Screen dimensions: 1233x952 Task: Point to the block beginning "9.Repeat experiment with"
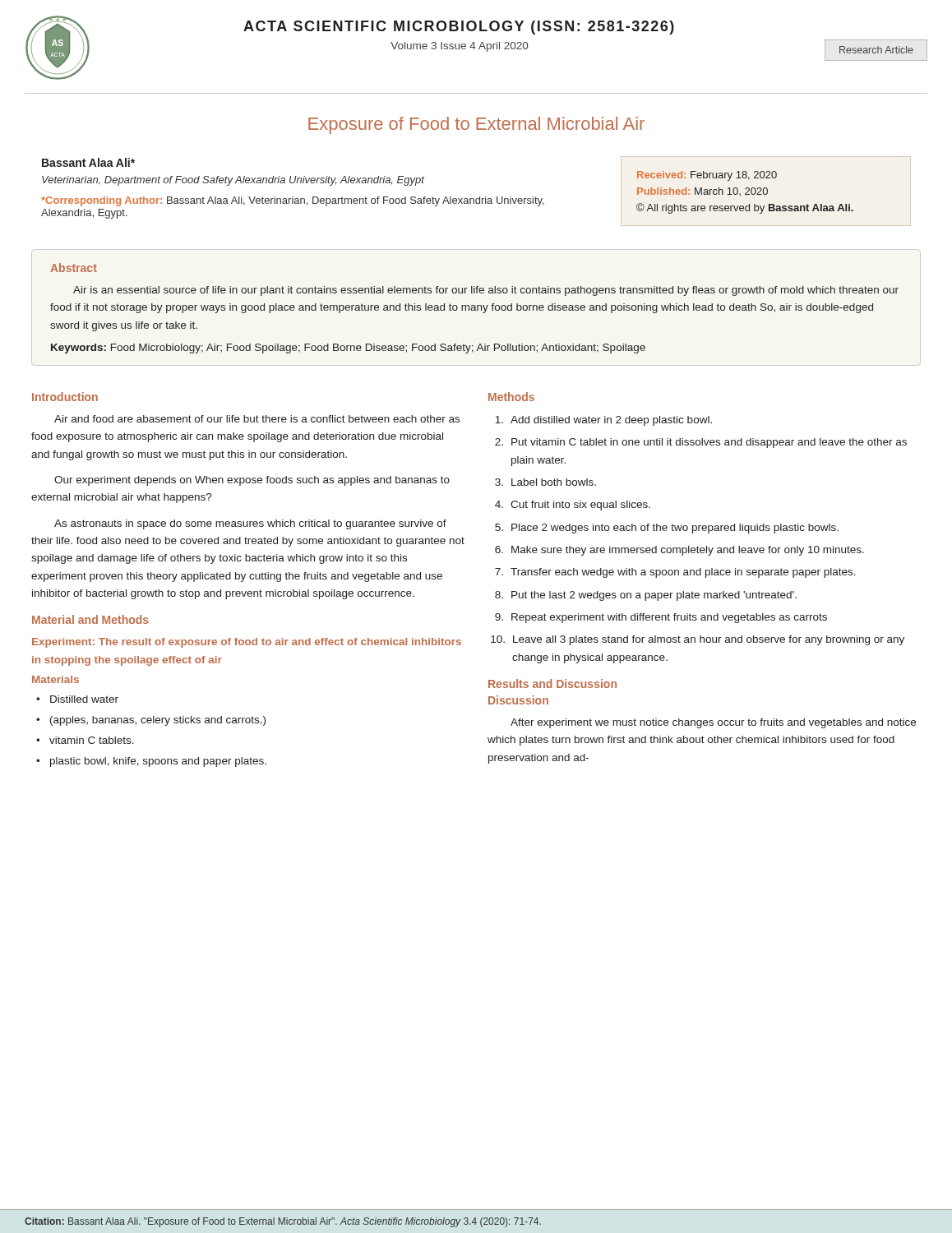click(657, 617)
